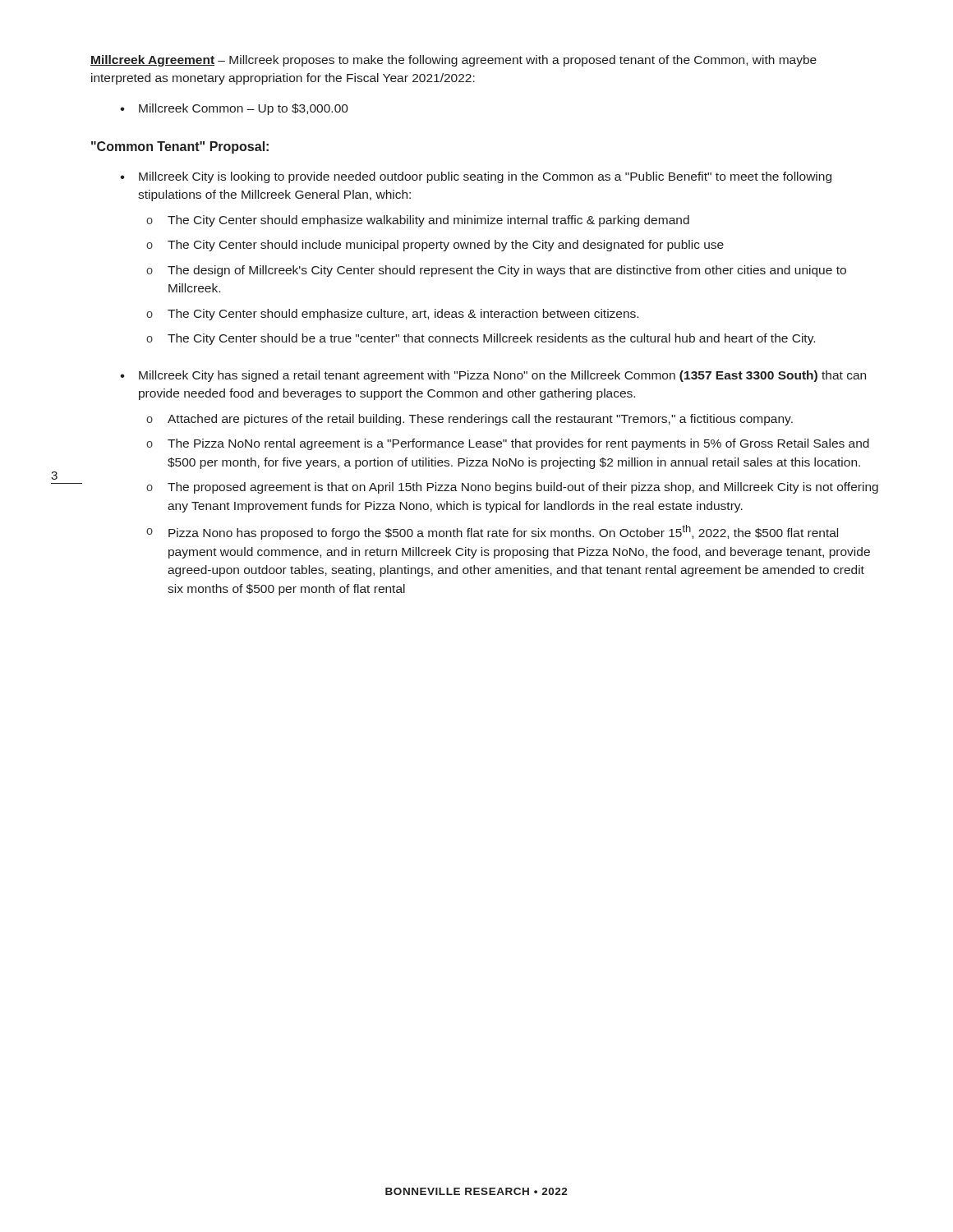
Task: Click the passage that begins "Millcreek Agreement – Millcreek proposes to make"
Action: click(454, 69)
